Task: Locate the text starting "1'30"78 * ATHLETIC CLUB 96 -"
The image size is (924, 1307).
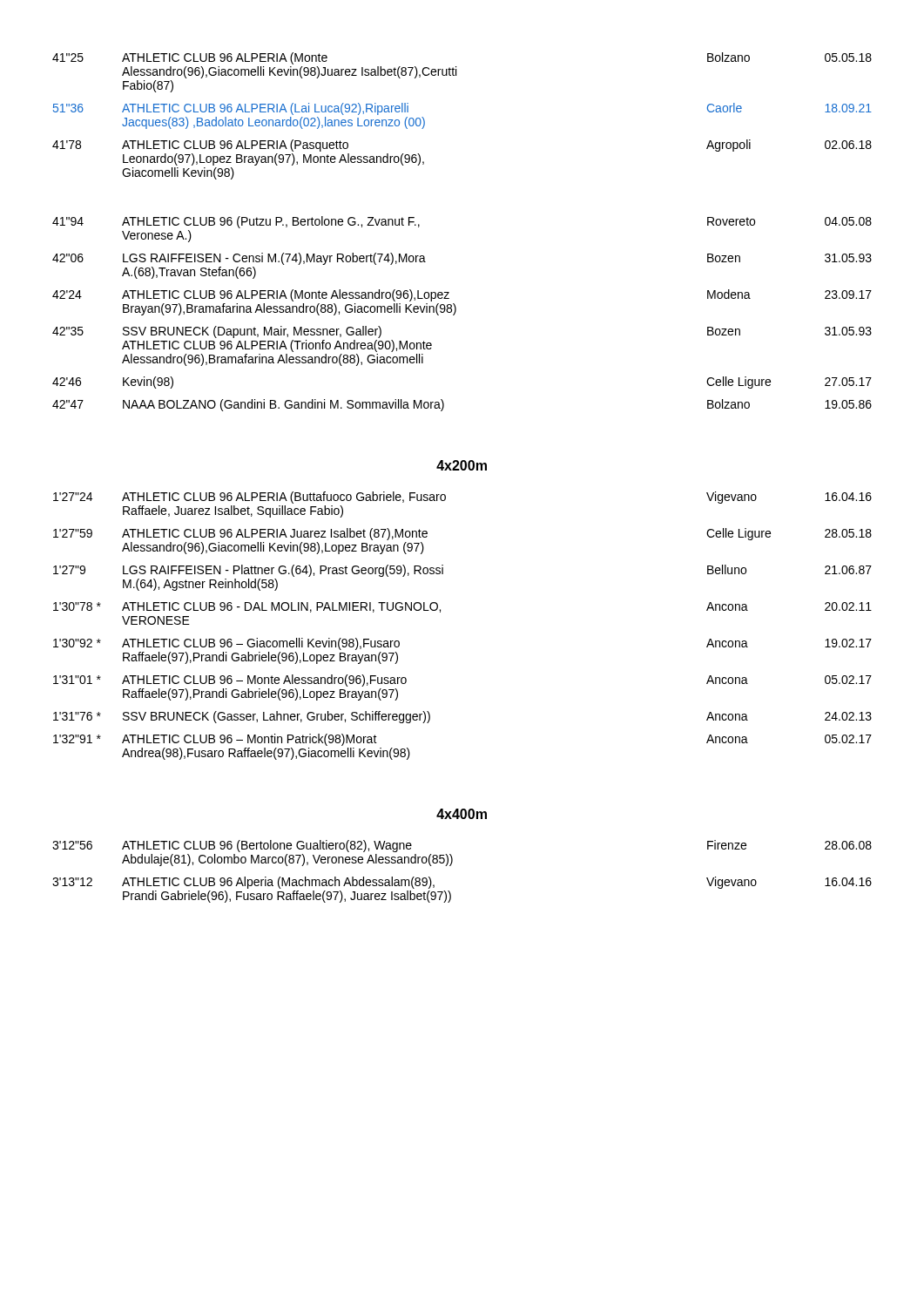Action: click(74, 607)
